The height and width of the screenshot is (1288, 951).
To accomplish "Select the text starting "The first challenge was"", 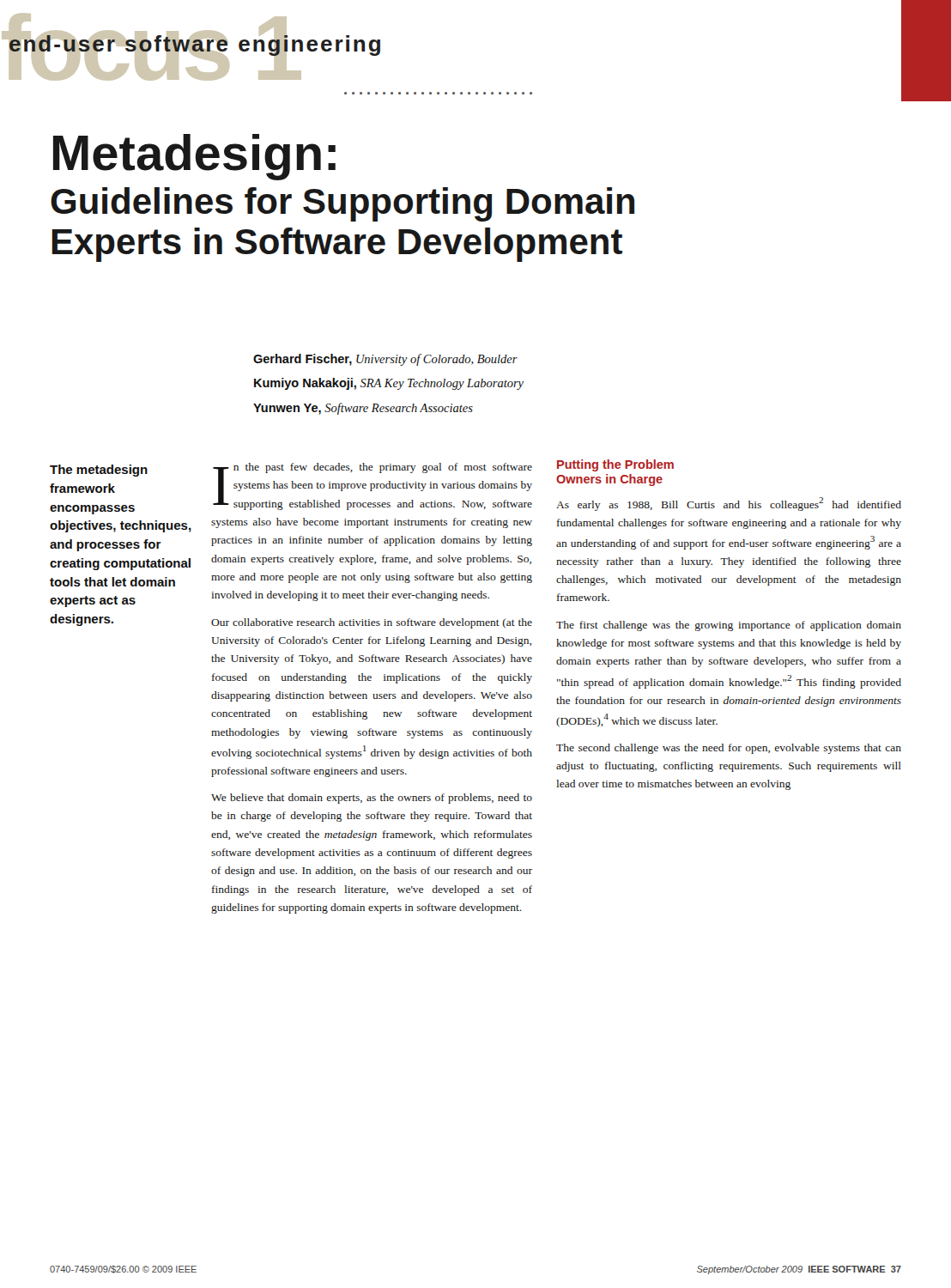I will 729,672.
